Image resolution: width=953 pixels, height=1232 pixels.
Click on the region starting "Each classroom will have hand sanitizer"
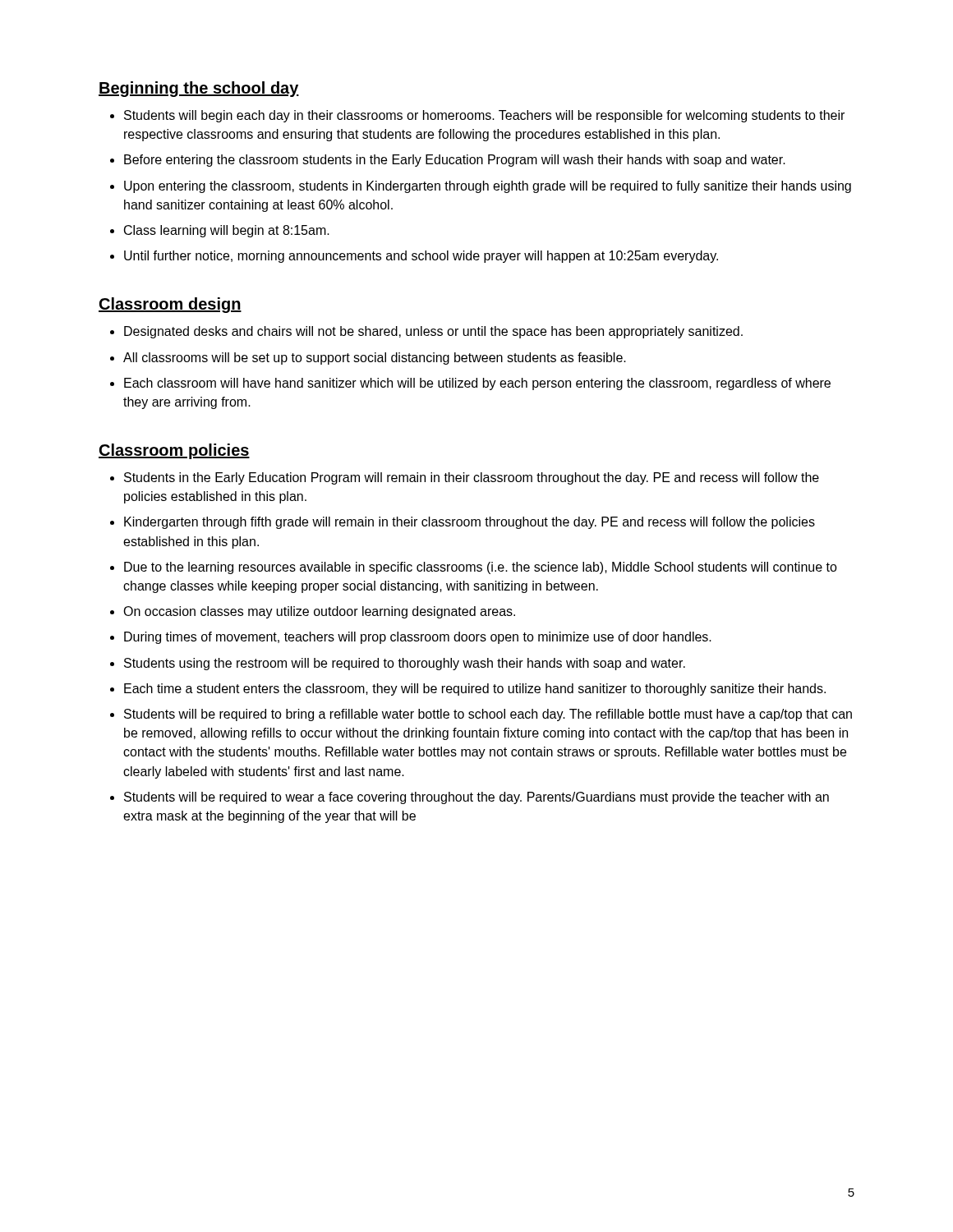(477, 392)
